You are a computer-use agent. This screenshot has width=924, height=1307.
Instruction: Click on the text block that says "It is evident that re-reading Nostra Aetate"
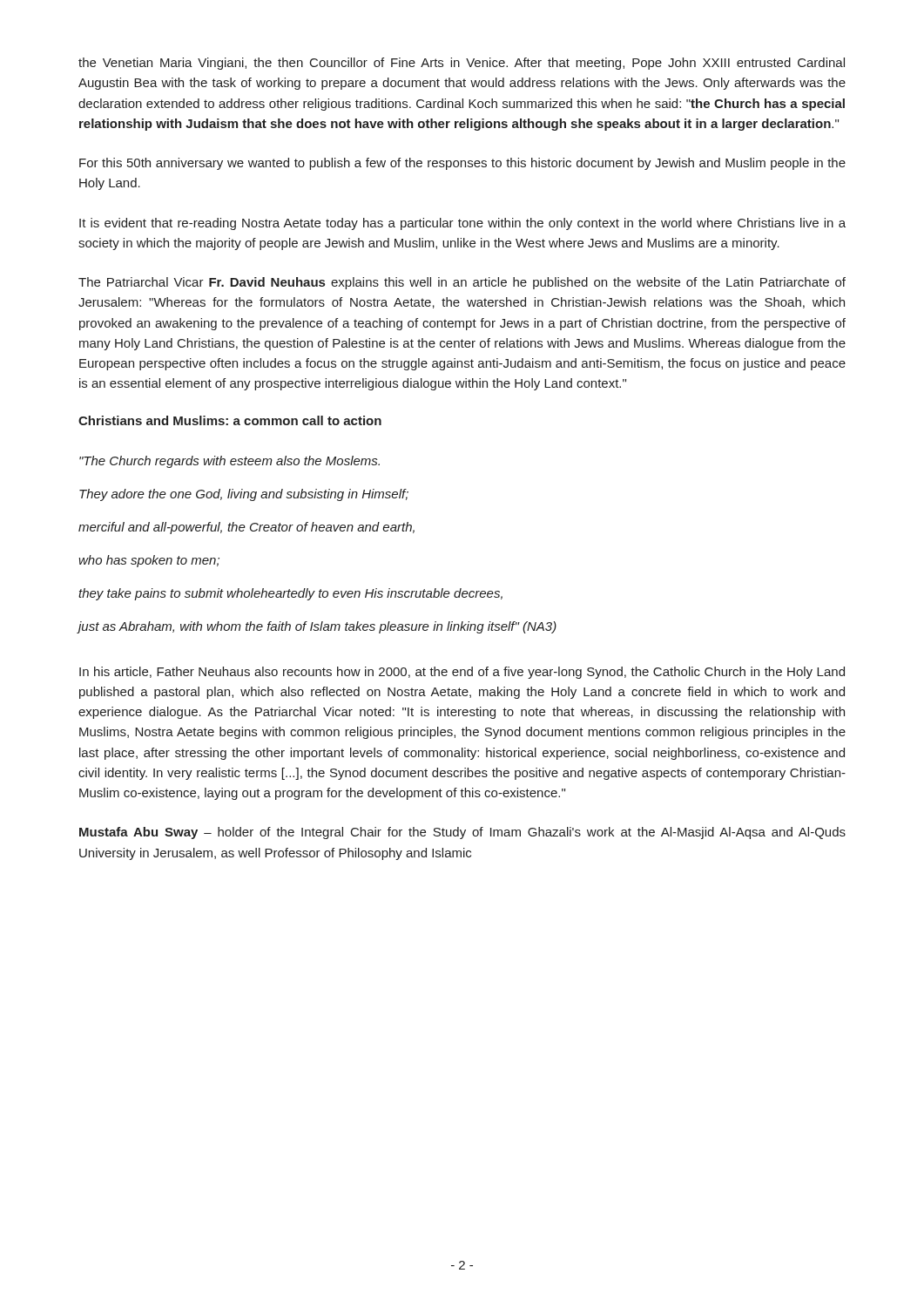point(462,232)
